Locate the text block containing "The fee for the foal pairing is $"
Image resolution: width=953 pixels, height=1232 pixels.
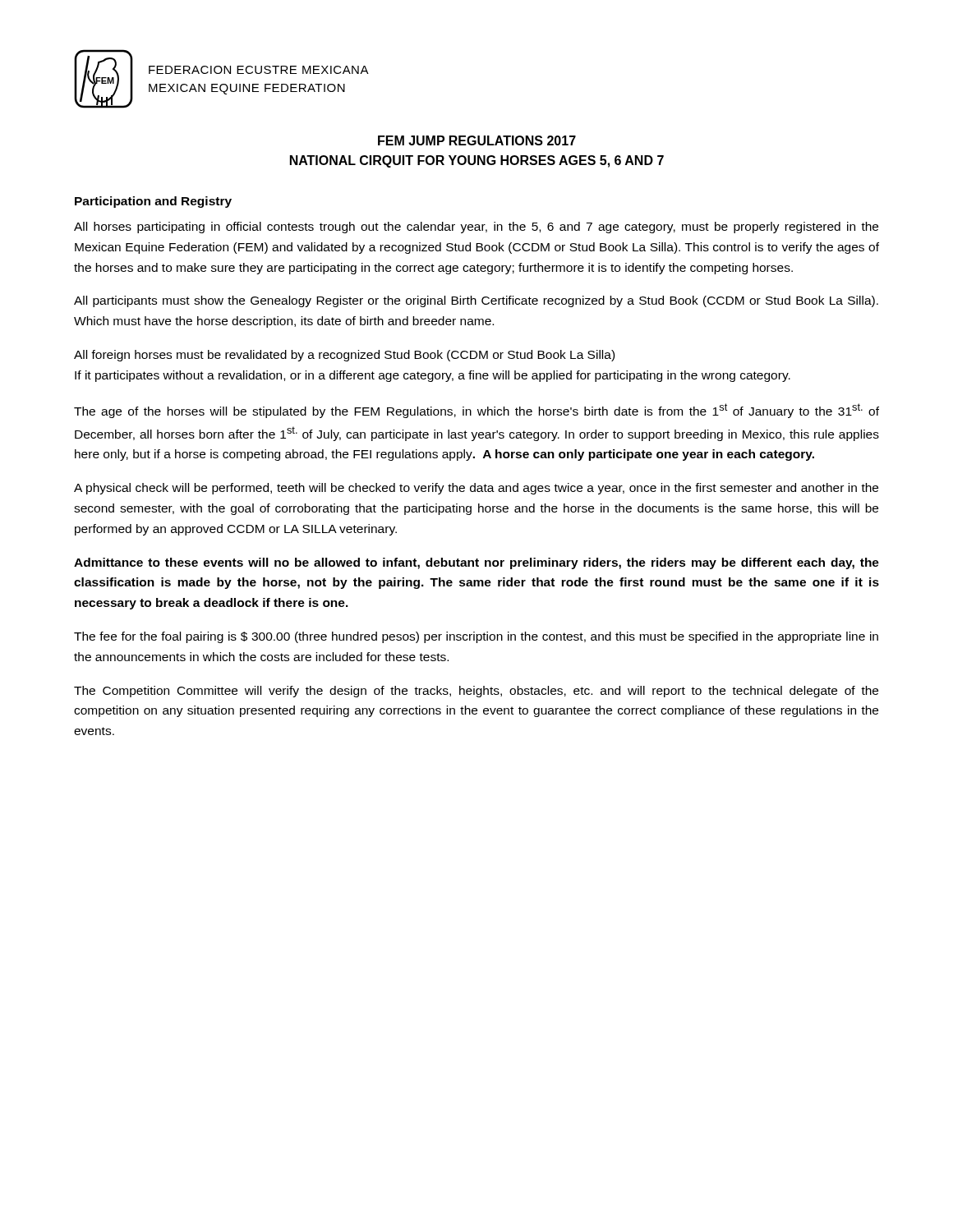476,646
